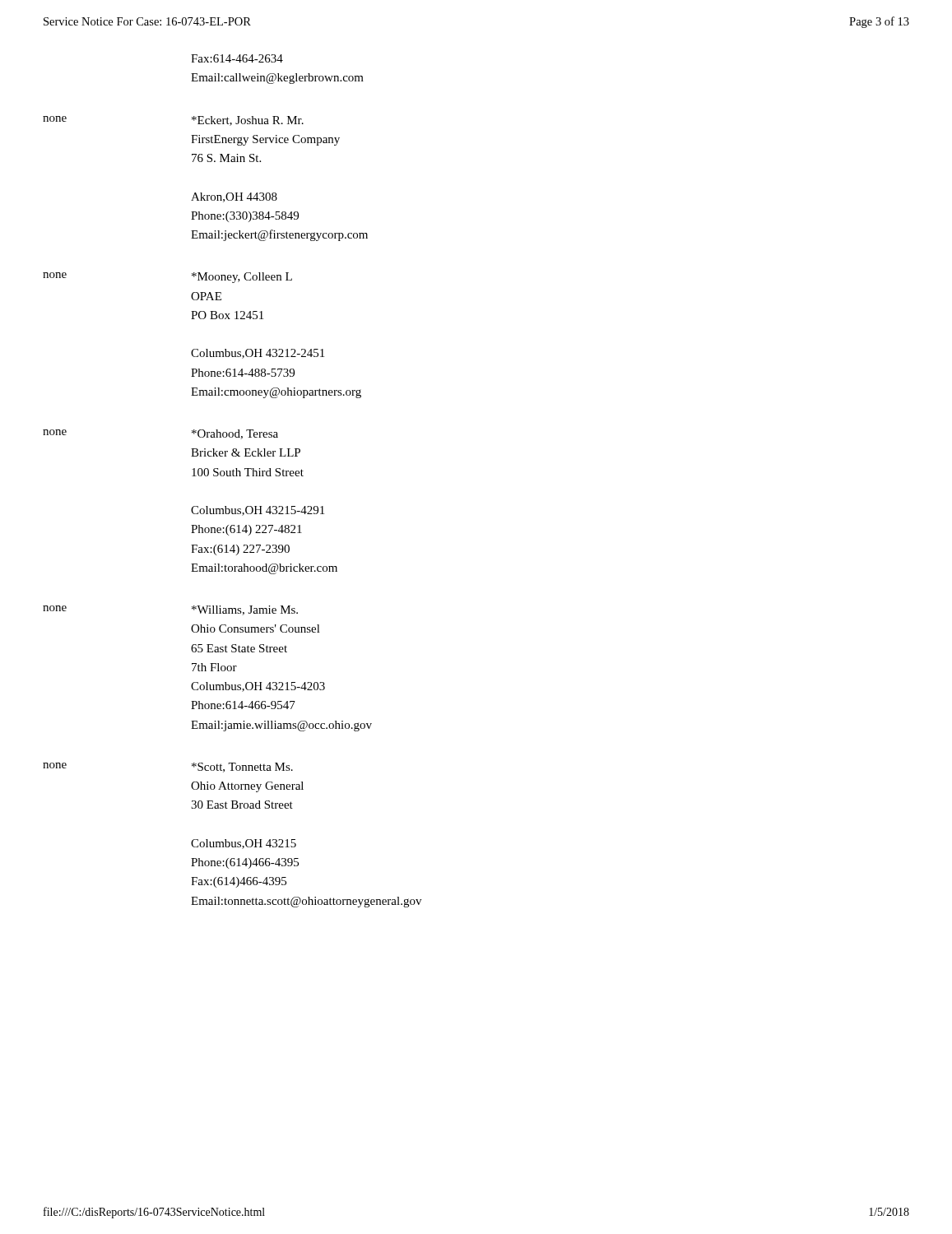Viewport: 952px width, 1234px height.
Task: Click on the passage starting "Fax:614-464-2634 Email:callwein@keglerbrown.com"
Action: [237, 58]
